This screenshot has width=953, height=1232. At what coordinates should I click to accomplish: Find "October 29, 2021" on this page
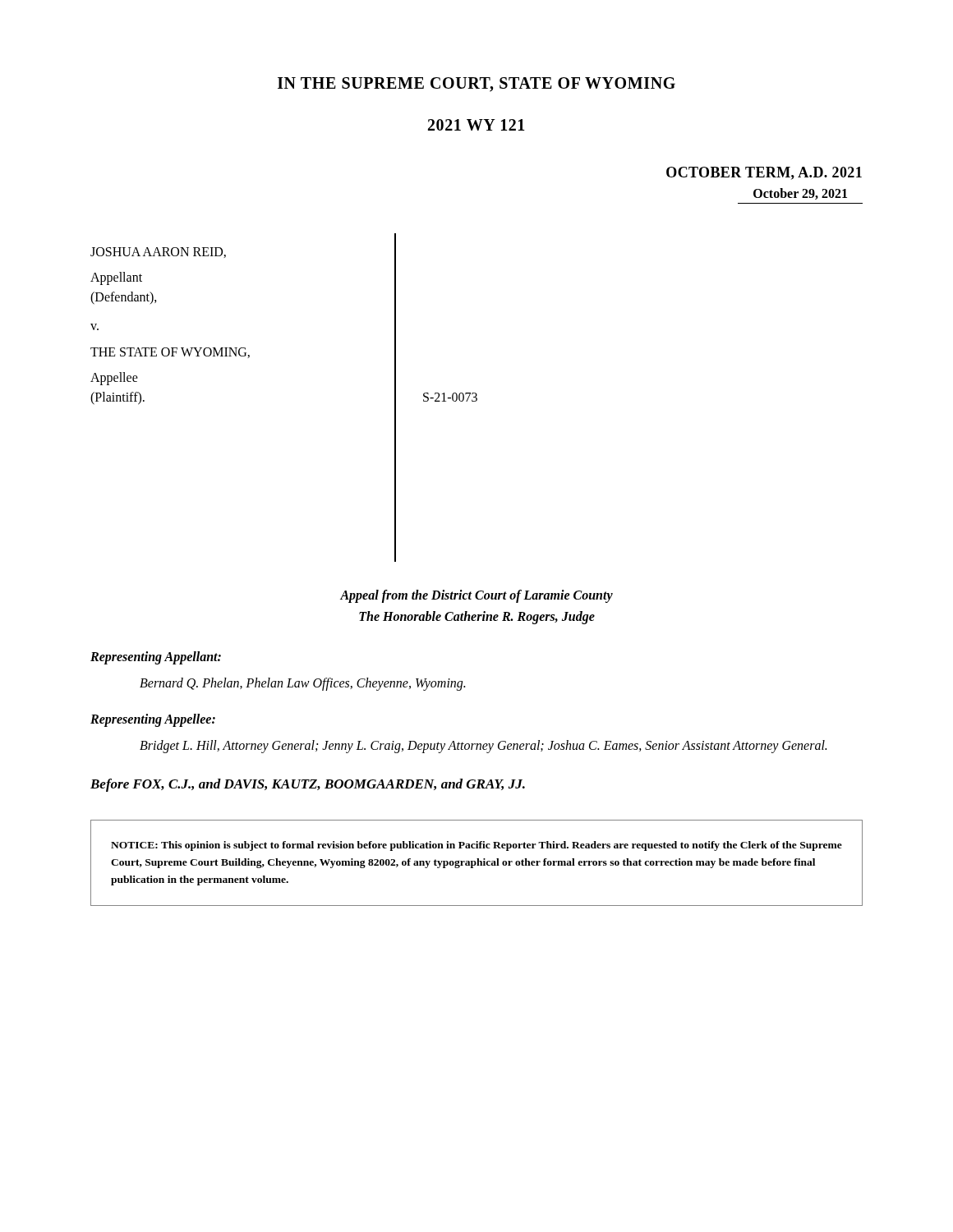tap(800, 195)
